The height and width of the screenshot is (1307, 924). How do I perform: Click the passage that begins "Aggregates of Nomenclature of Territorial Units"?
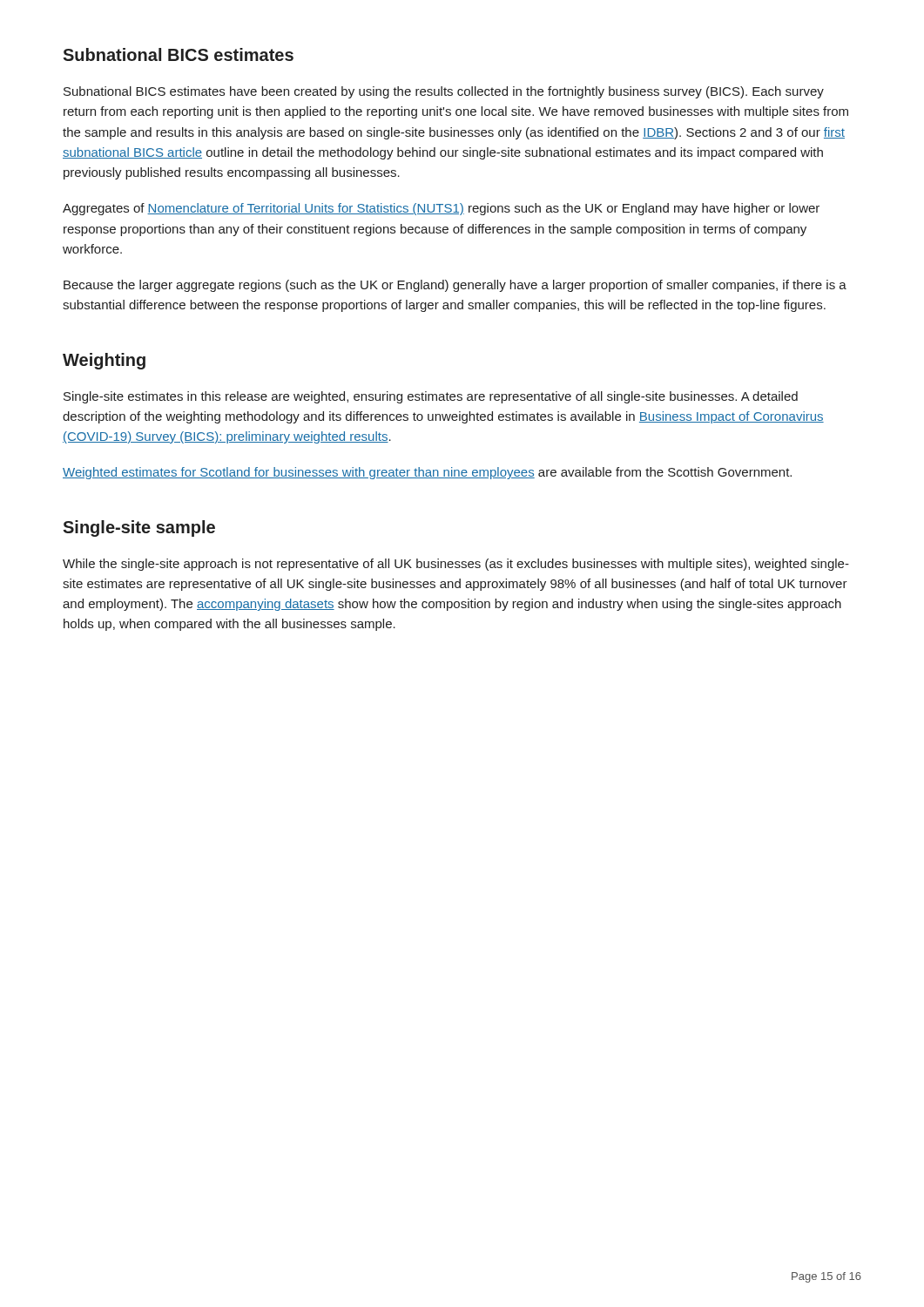tap(462, 228)
